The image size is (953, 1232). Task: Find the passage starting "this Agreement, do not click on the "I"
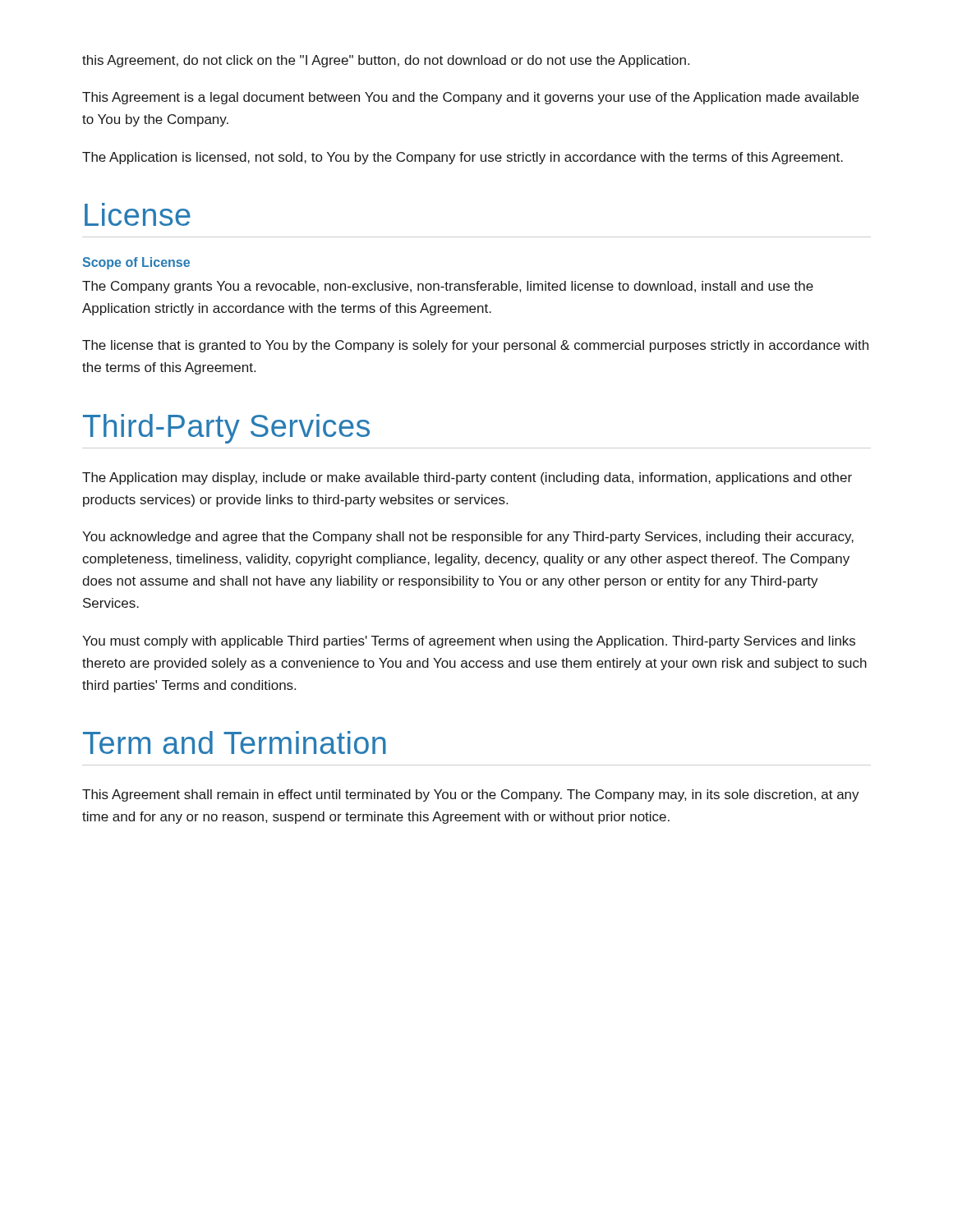click(x=386, y=60)
